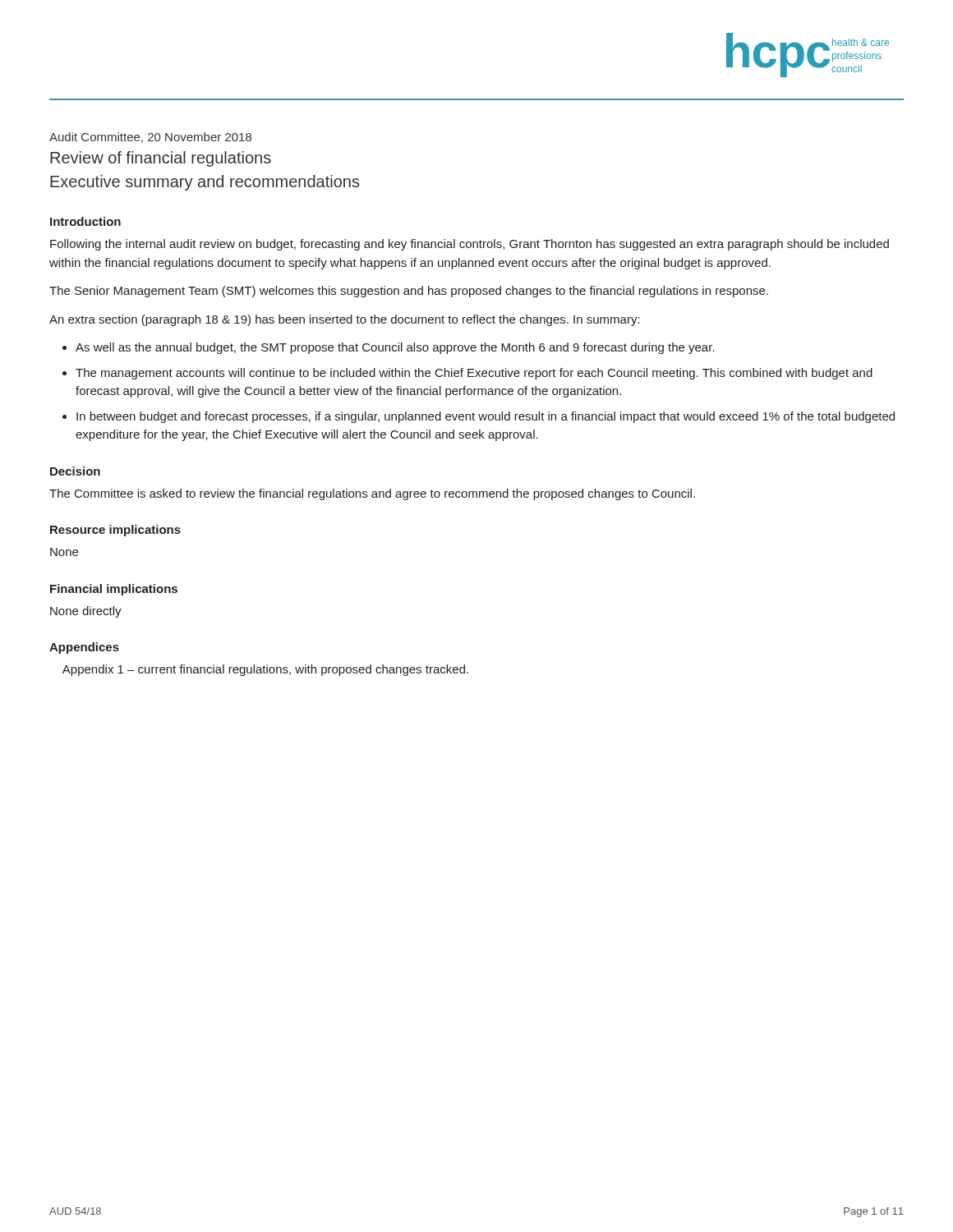953x1232 pixels.
Task: Locate the text "Review of financial regulations"
Action: [160, 158]
